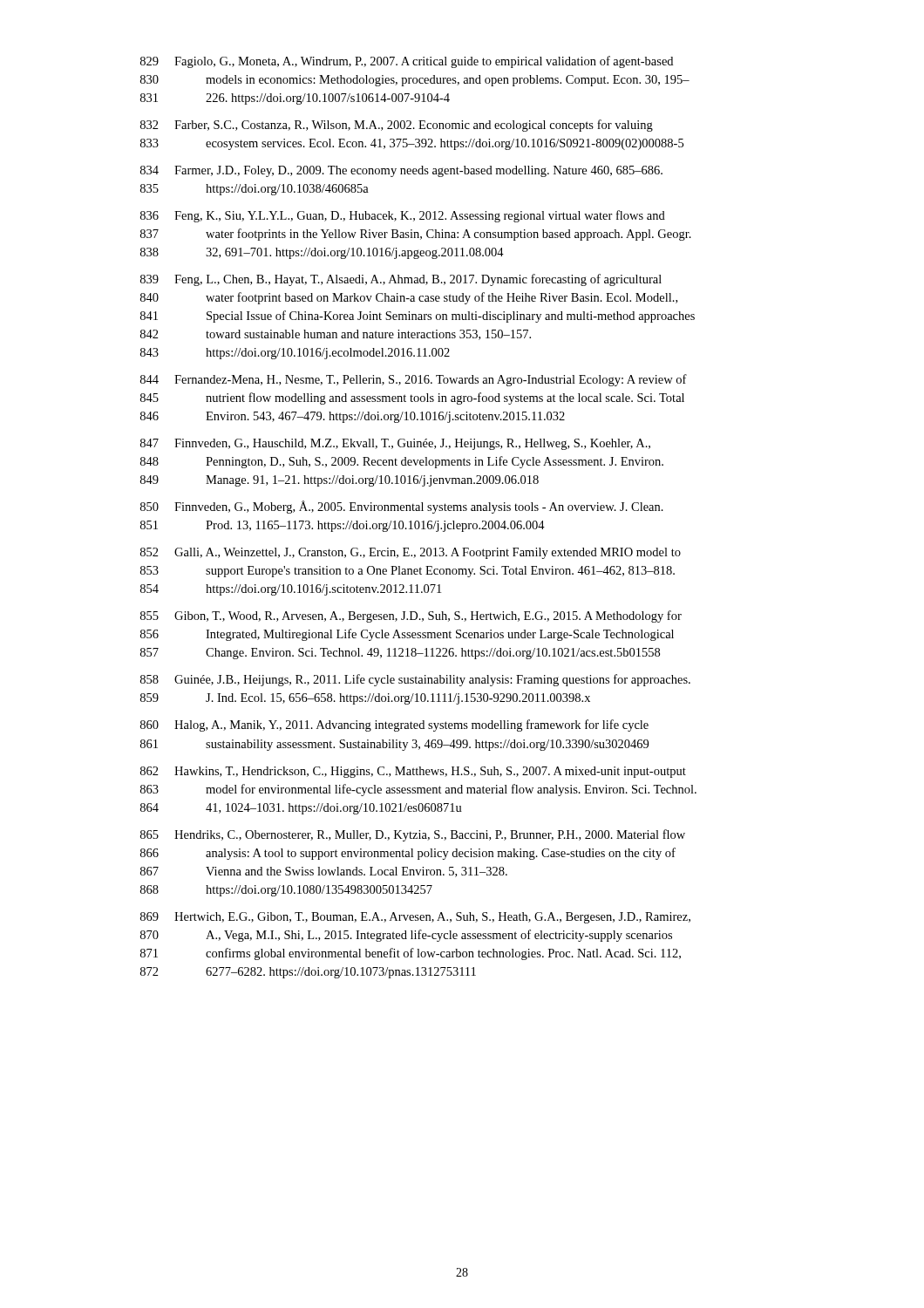The height and width of the screenshot is (1308, 924).
Task: Find the text block starting "832 833 Farber,"
Action: coord(462,134)
